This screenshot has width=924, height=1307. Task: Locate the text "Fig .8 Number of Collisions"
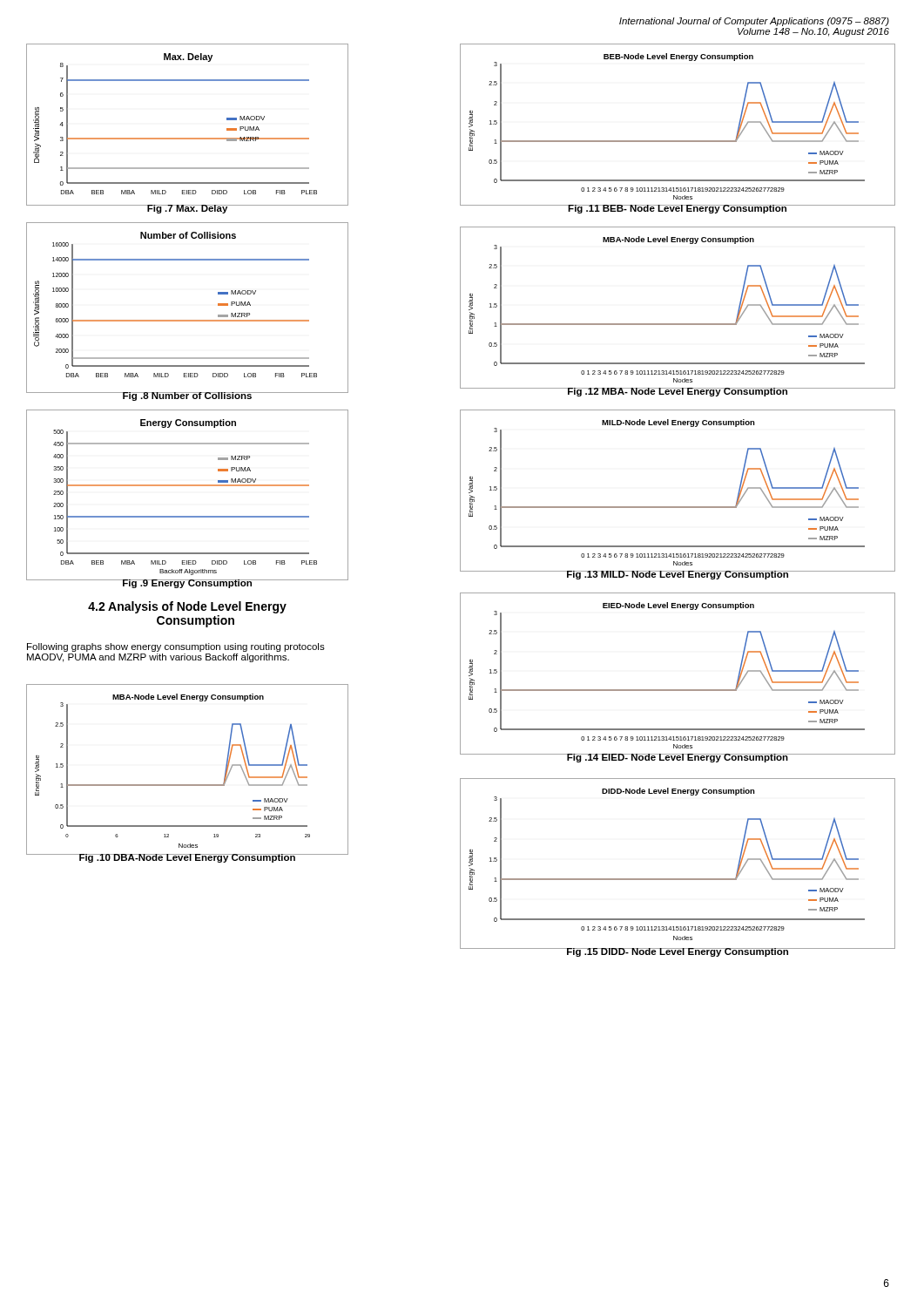(187, 396)
